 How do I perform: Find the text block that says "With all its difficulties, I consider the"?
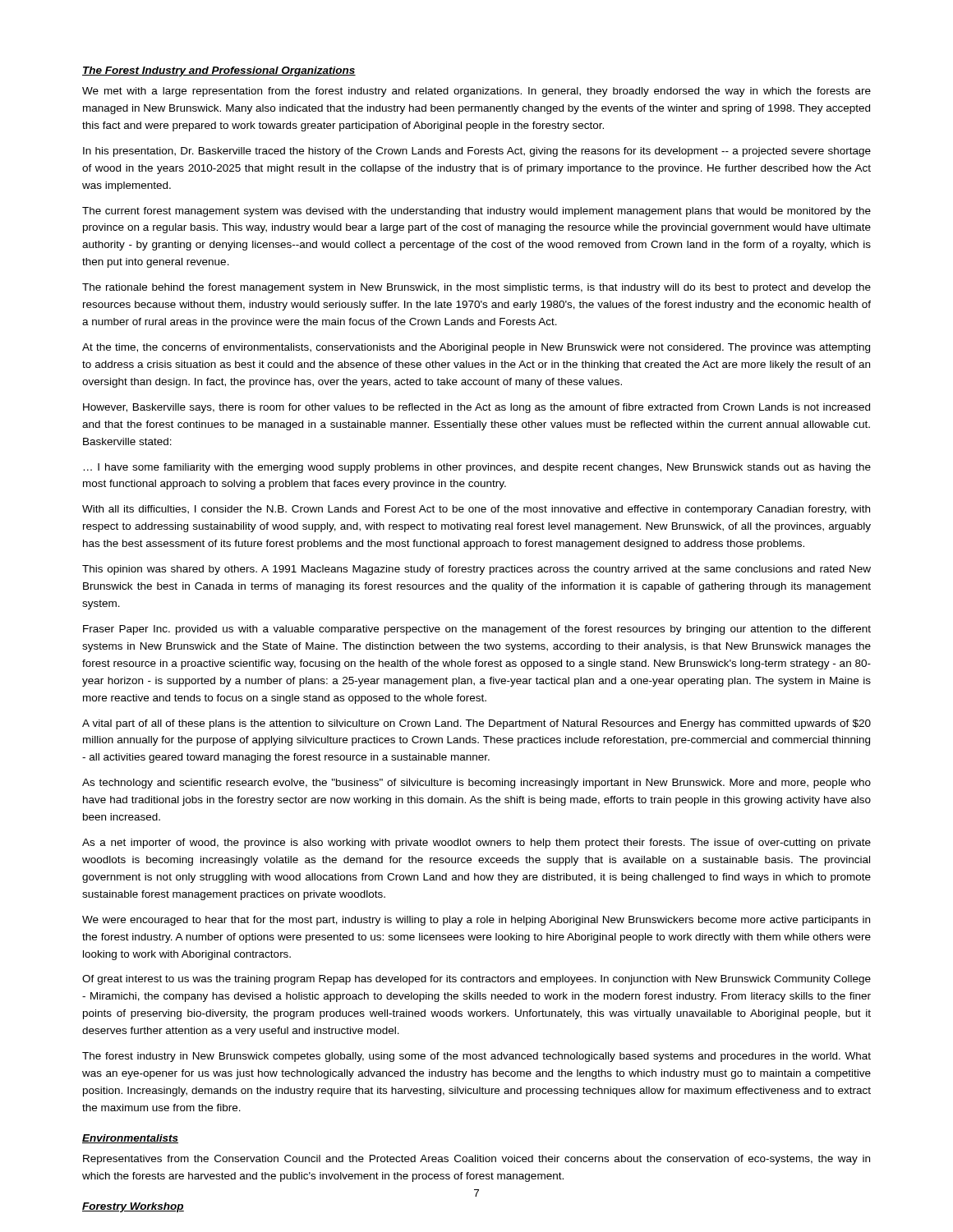click(x=476, y=526)
